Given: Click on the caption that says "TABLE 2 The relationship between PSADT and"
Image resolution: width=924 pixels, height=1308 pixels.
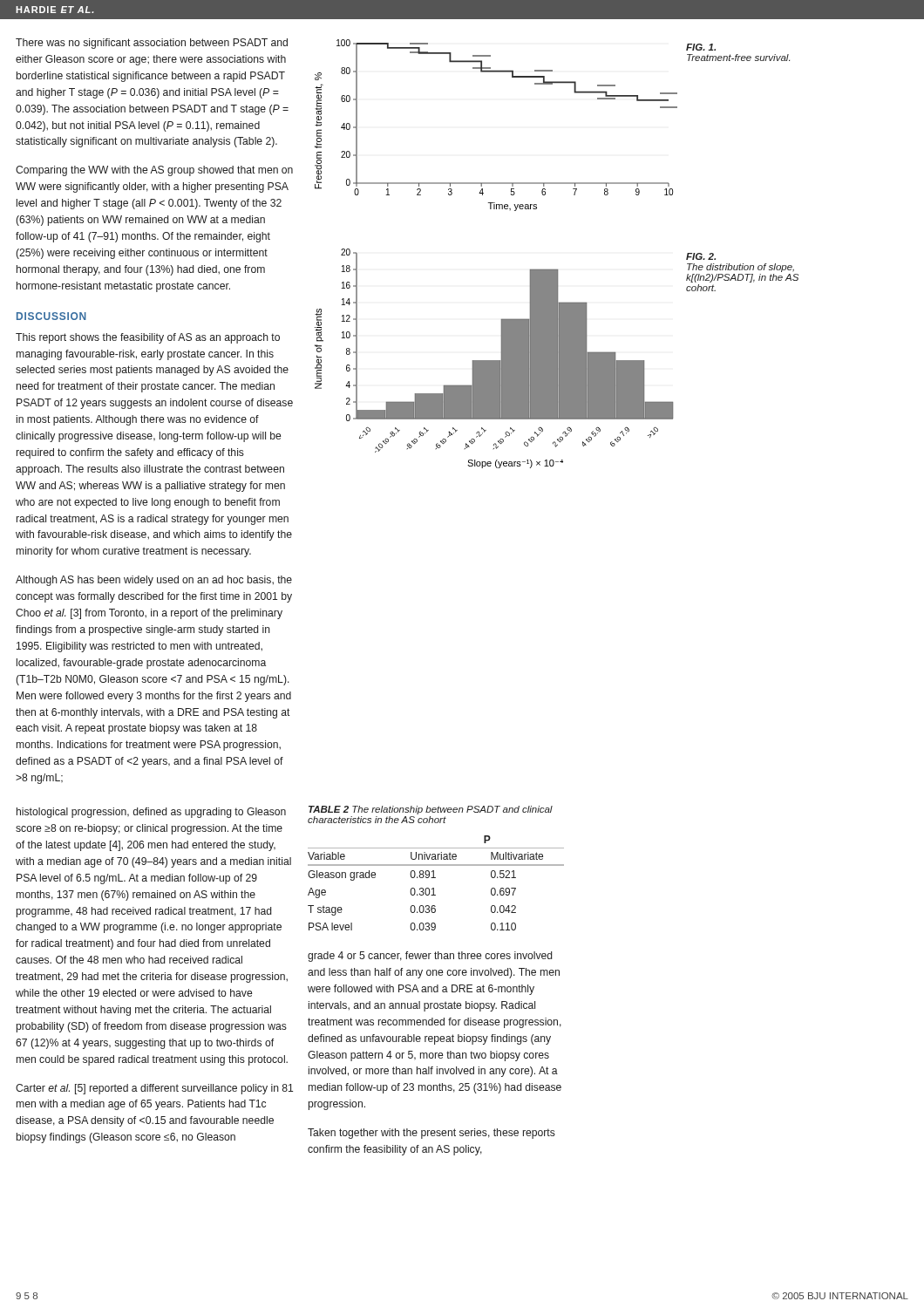Looking at the screenshot, I should pos(430,814).
